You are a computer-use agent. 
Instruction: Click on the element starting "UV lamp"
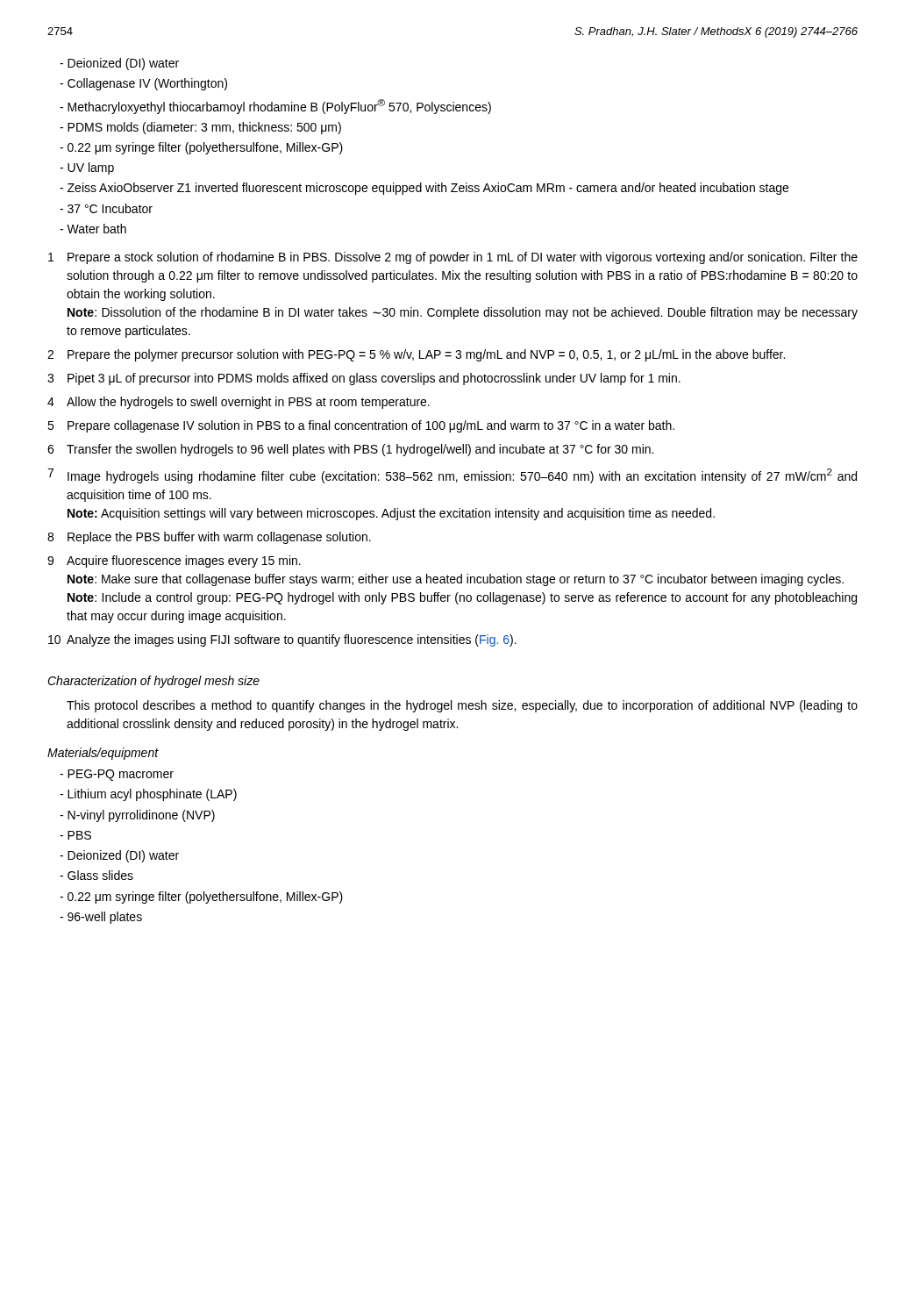click(87, 168)
